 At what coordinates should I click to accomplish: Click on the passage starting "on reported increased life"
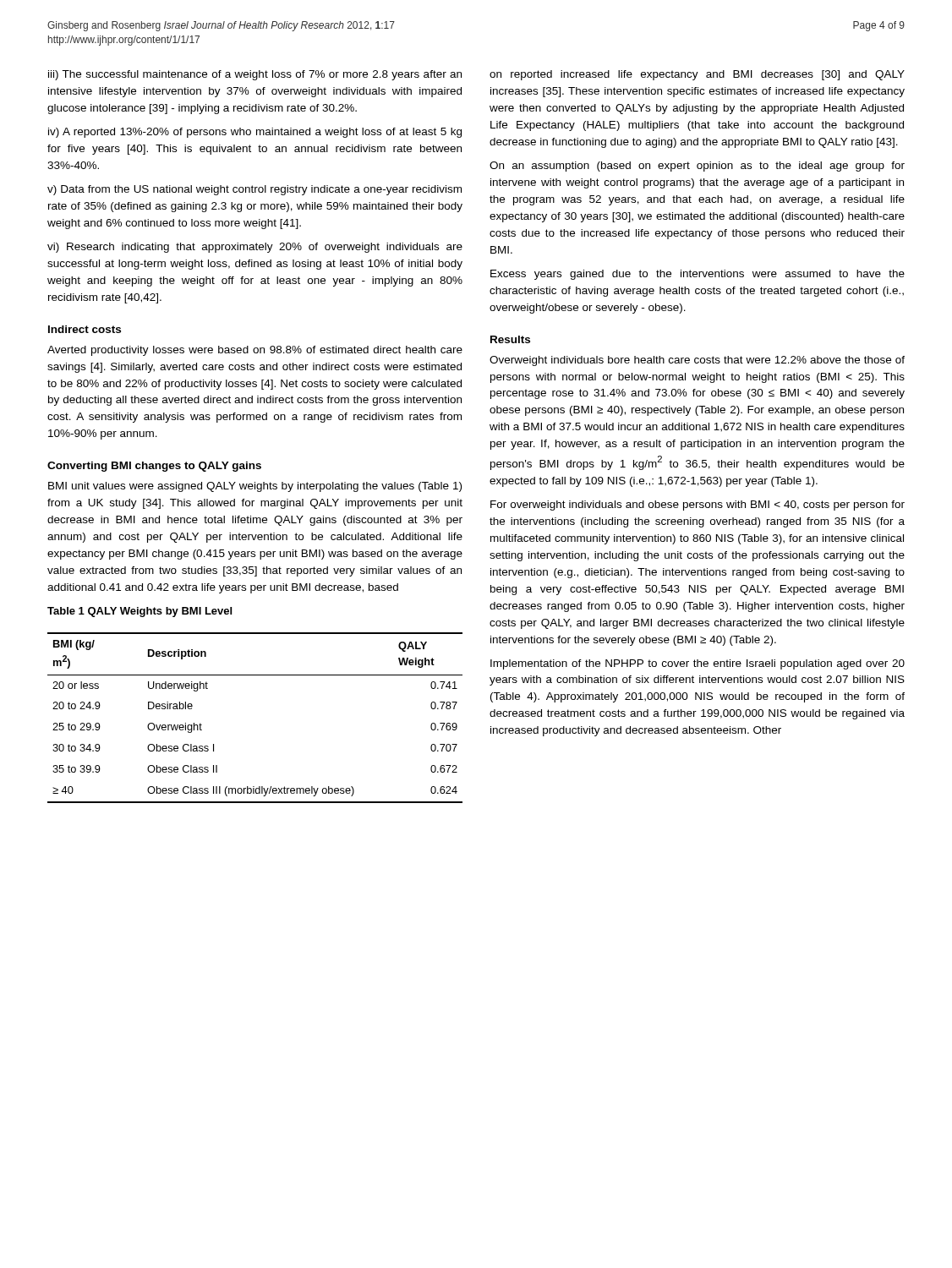[697, 108]
